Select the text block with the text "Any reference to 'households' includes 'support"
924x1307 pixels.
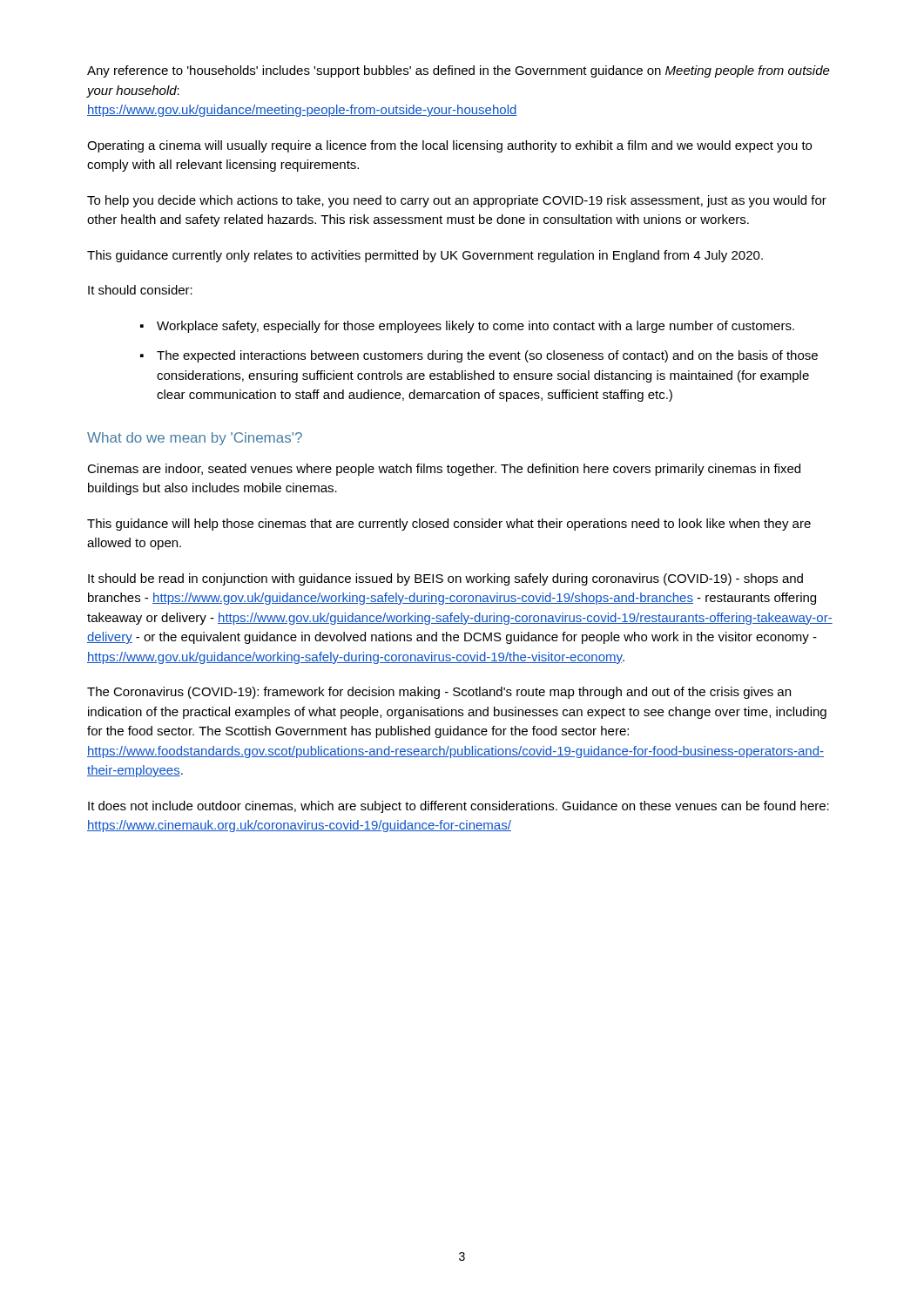[x=459, y=71]
